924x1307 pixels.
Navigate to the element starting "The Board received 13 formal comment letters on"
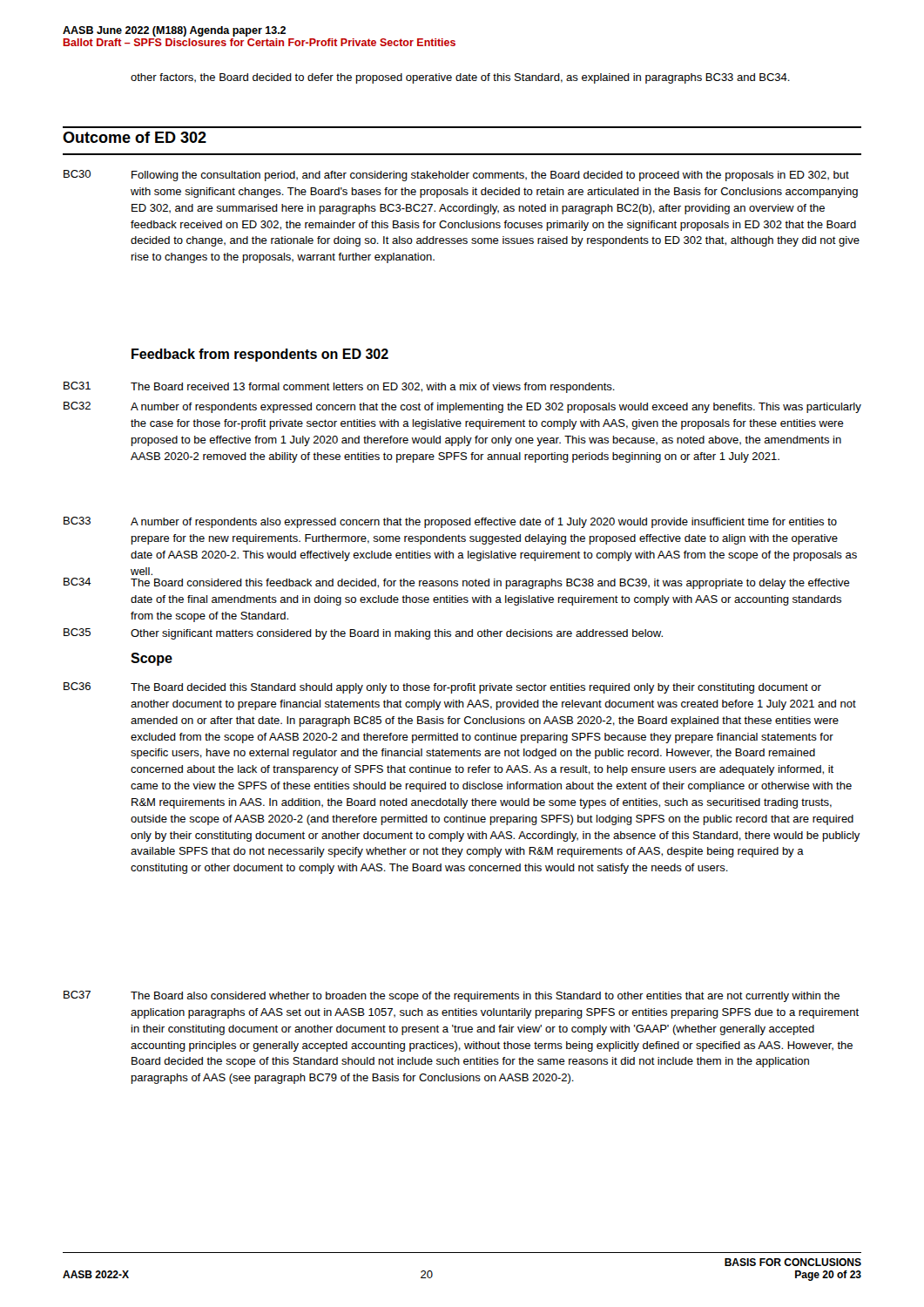(373, 386)
